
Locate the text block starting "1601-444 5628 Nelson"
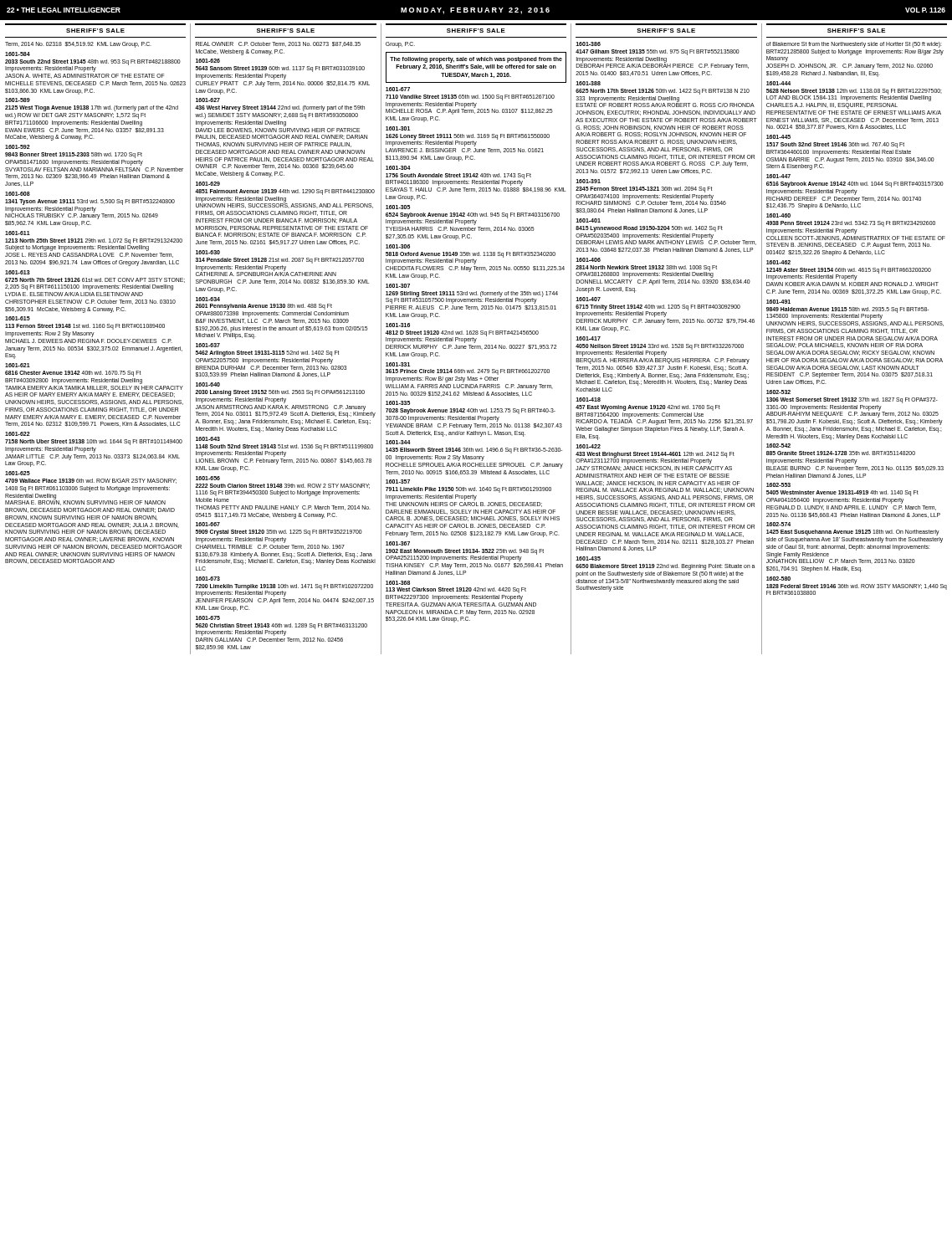click(857, 106)
